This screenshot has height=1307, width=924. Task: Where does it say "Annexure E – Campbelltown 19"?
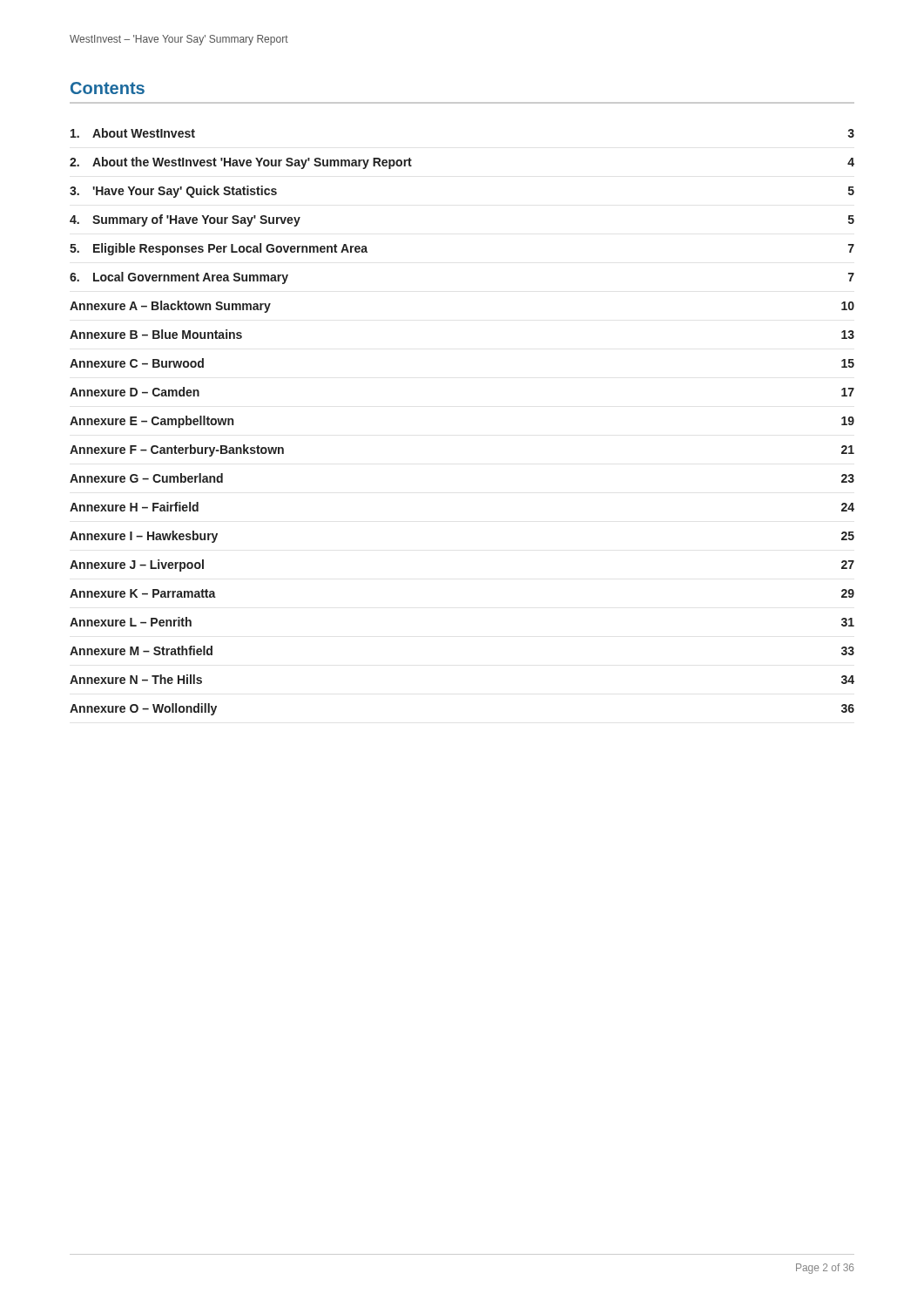pyautogui.click(x=154, y=423)
